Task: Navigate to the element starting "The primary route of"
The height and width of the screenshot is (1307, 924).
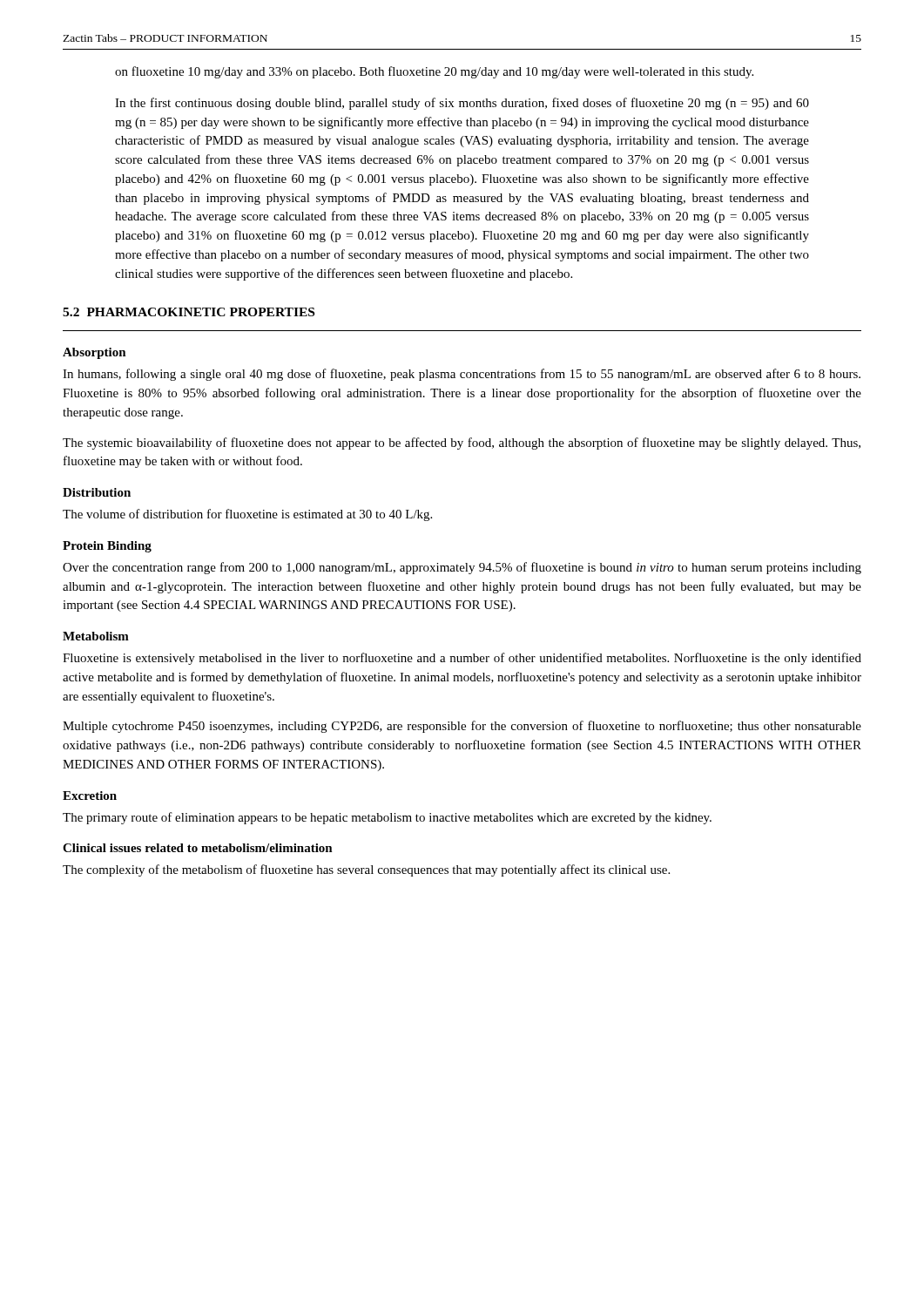Action: [387, 817]
